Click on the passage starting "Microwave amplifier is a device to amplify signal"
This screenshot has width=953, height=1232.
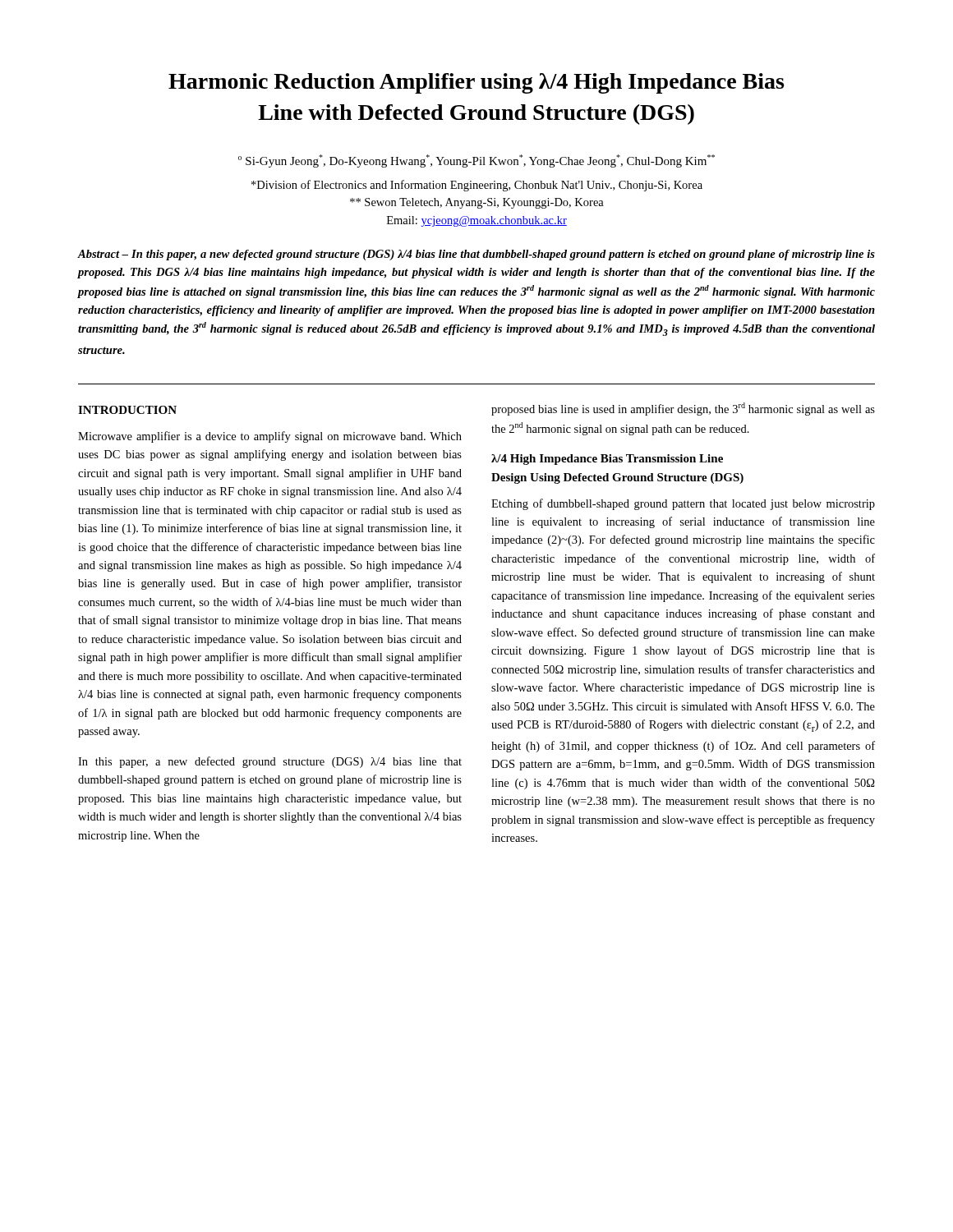(270, 636)
